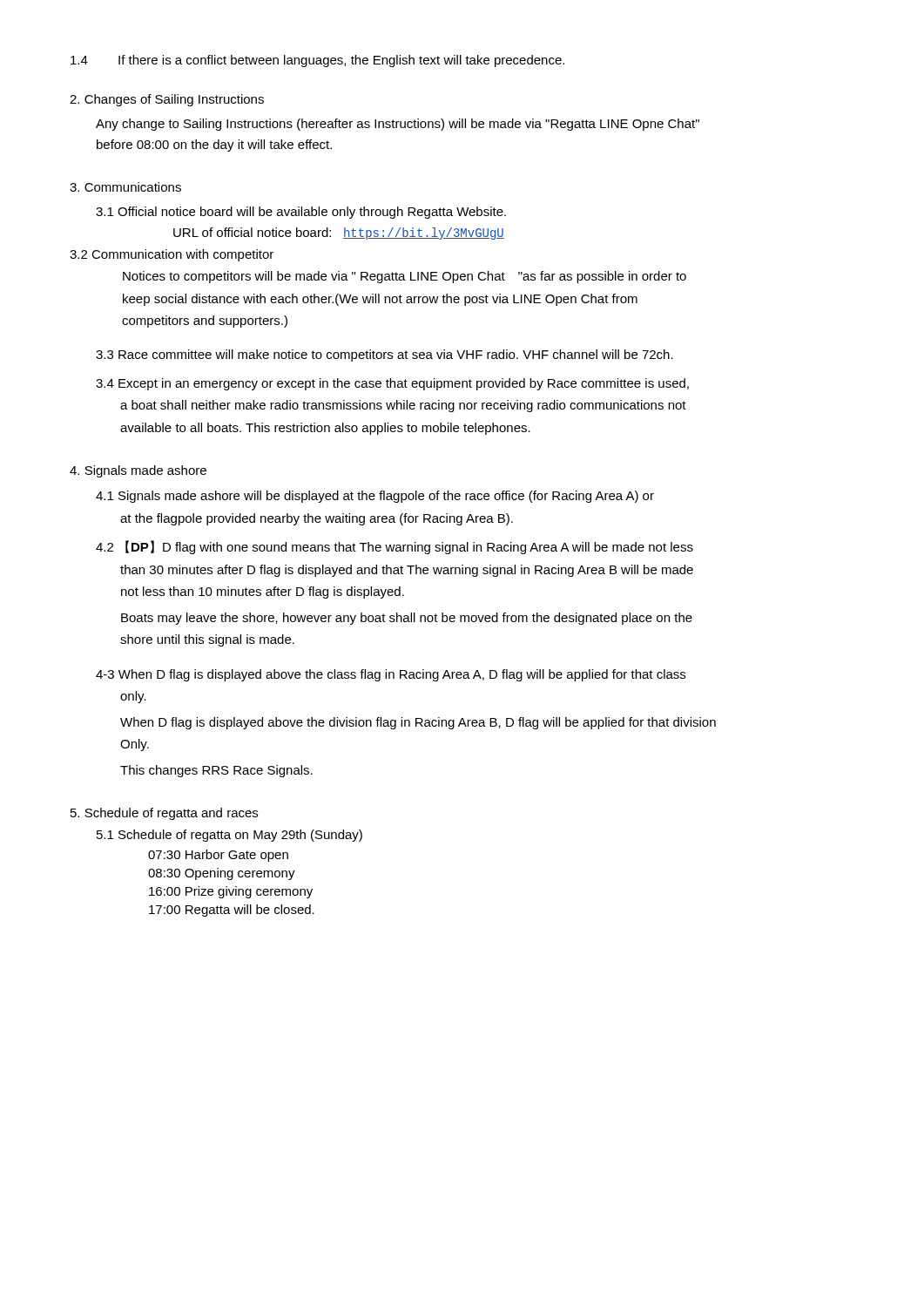
Task: Click on the list item that reads "17:00 Regatta will be"
Action: [x=232, y=910]
